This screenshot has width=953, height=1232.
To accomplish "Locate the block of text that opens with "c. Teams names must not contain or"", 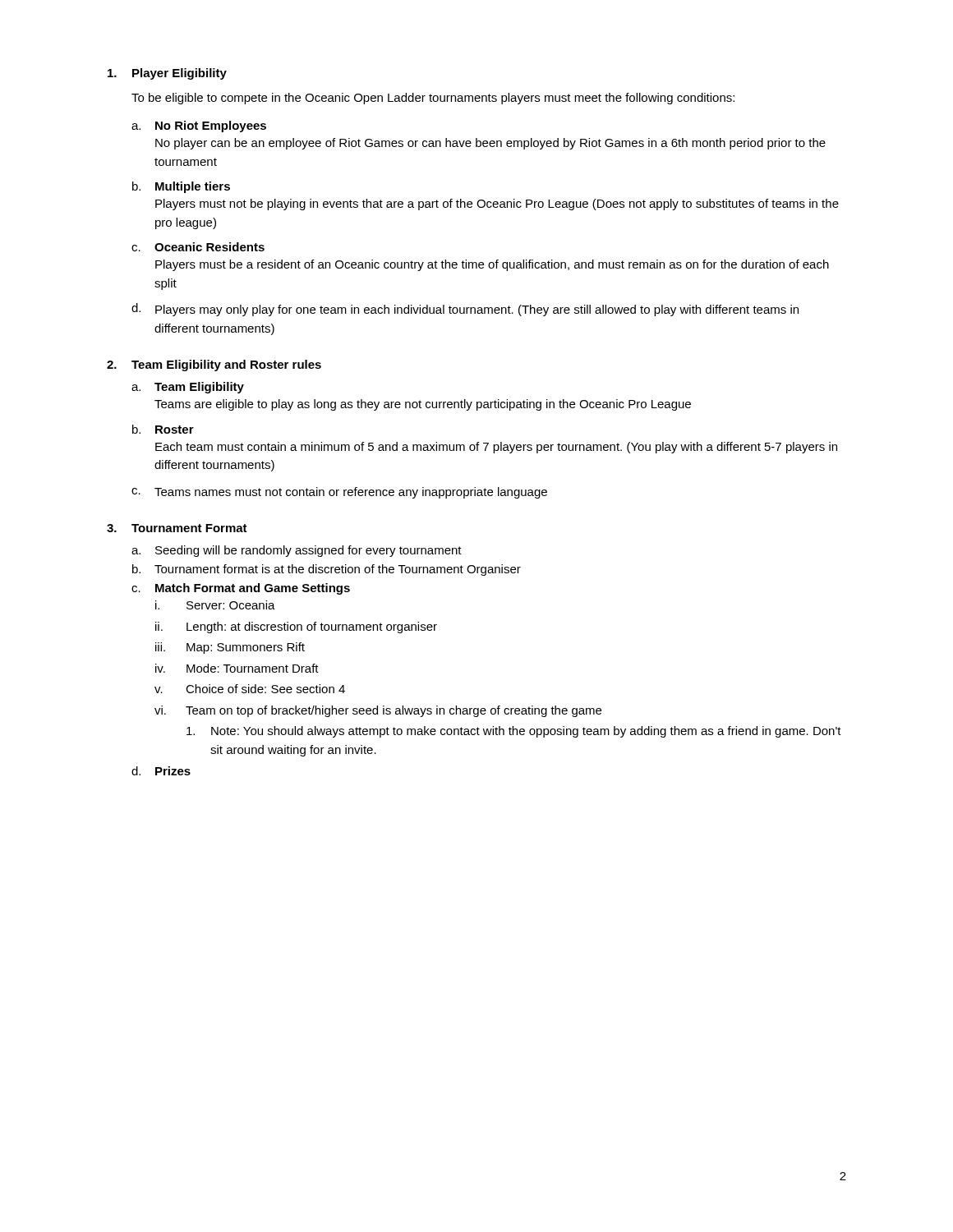I will pyautogui.click(x=340, y=492).
